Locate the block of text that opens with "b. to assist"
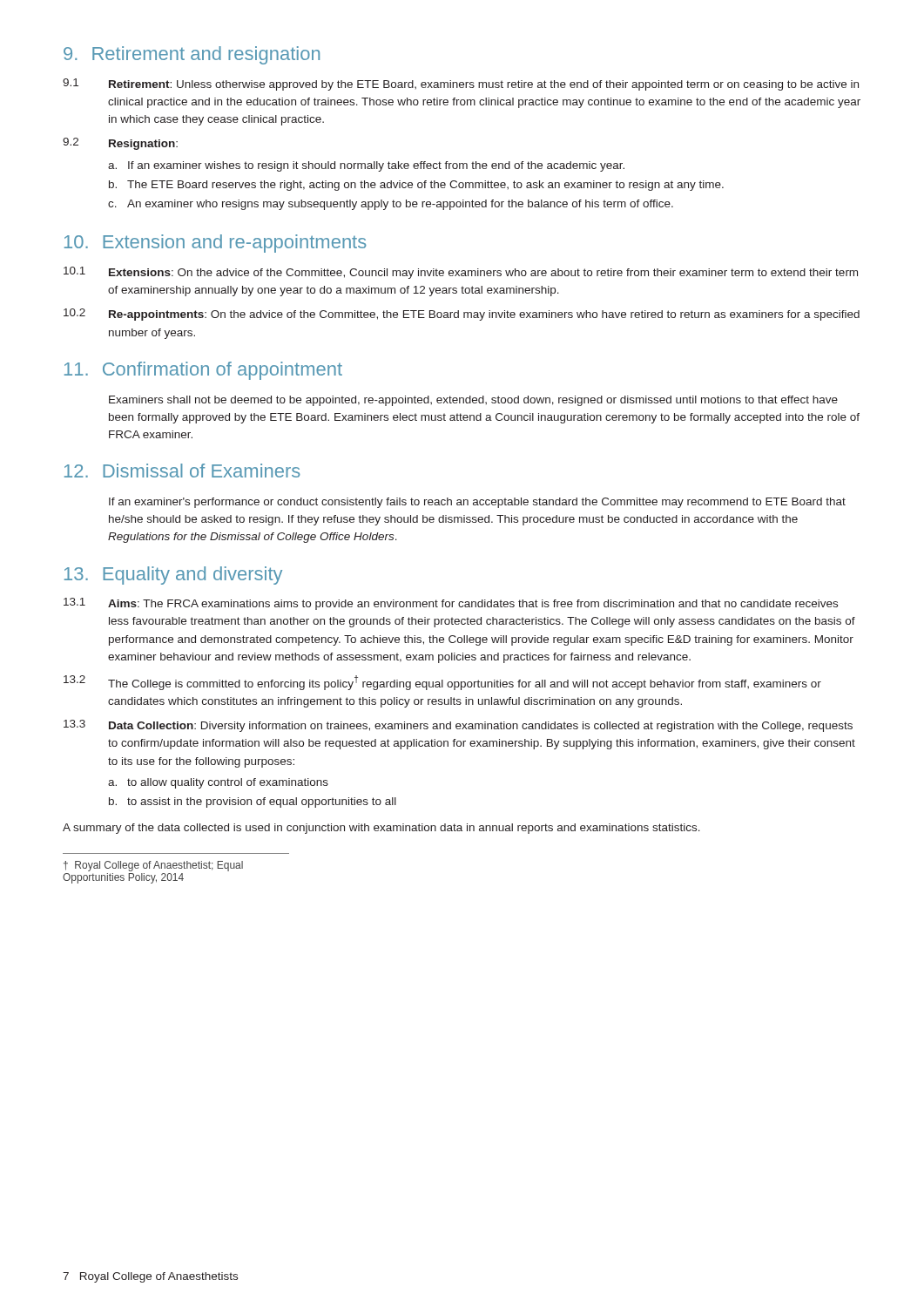924x1307 pixels. tap(253, 802)
